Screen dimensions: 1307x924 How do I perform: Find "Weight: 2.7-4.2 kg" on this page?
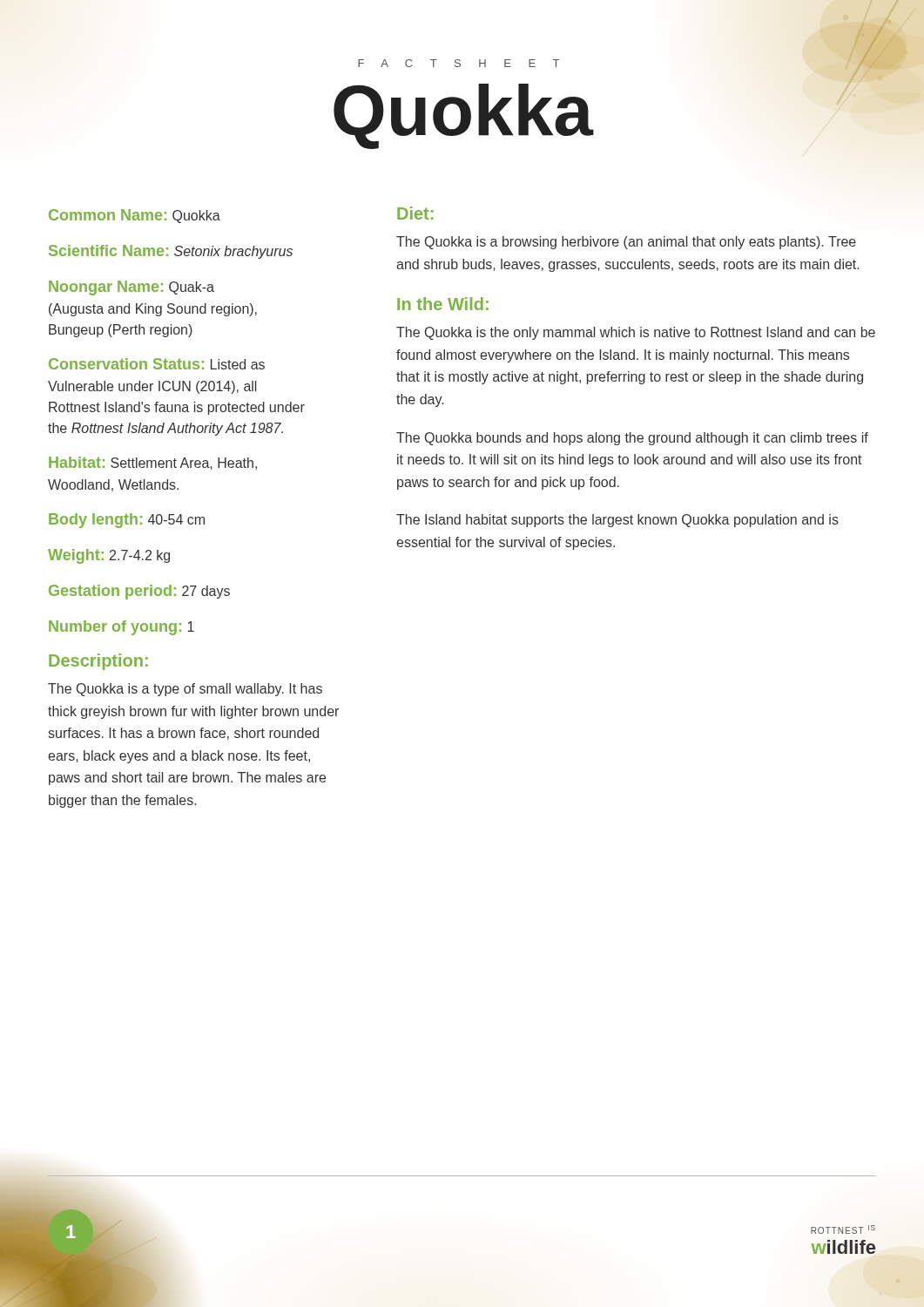(109, 555)
